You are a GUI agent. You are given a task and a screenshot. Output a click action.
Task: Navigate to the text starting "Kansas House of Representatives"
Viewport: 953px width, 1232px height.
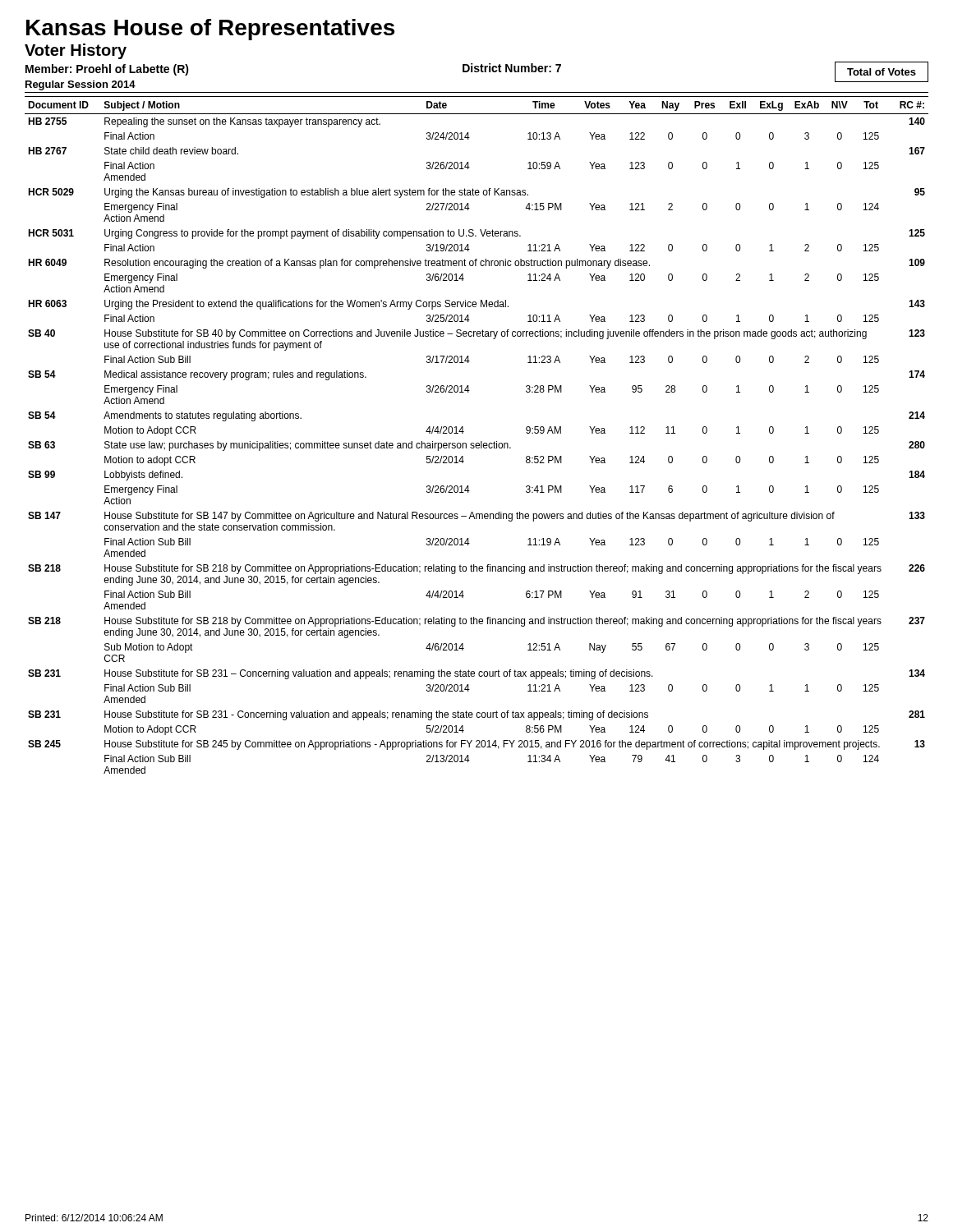(x=210, y=30)
